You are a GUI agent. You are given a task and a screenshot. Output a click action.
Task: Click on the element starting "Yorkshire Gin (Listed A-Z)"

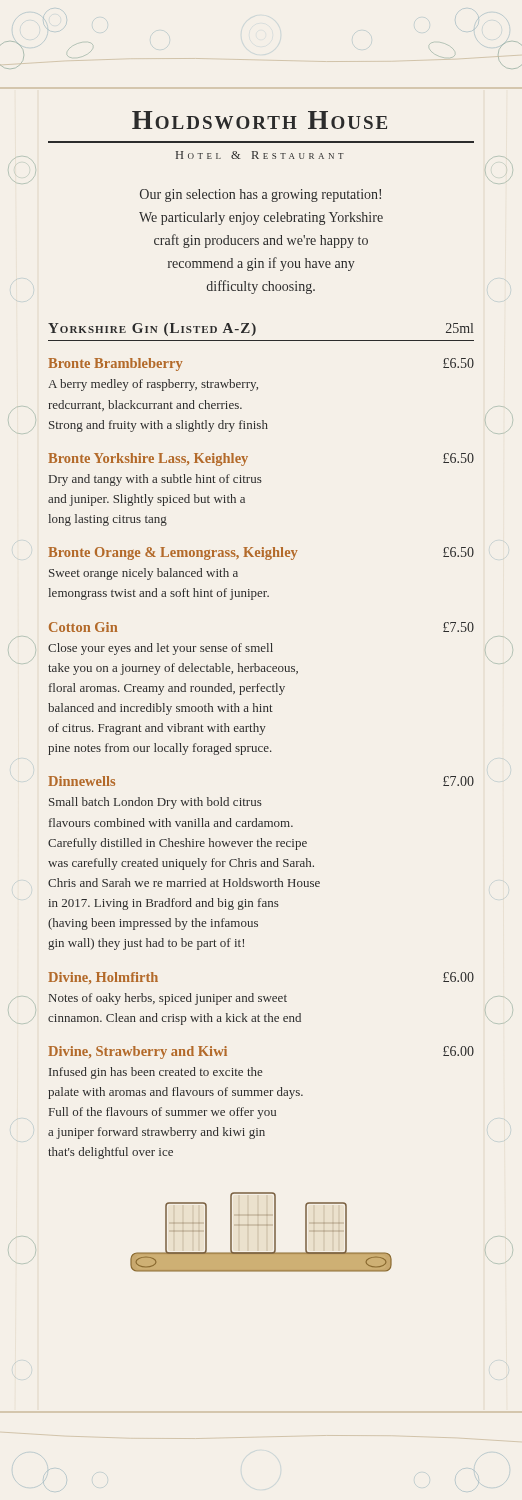click(x=261, y=329)
